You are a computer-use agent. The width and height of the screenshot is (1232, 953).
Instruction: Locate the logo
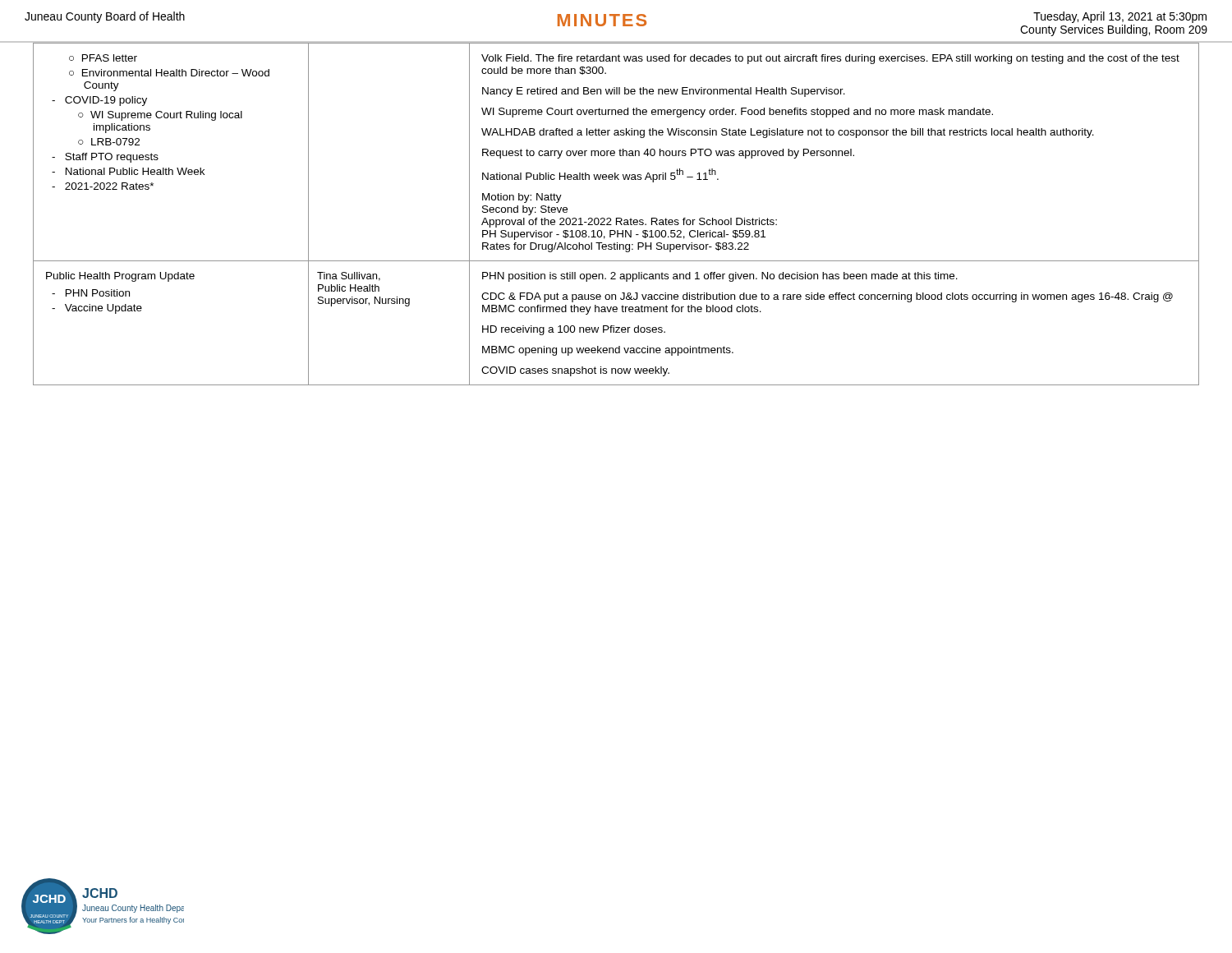(x=102, y=907)
